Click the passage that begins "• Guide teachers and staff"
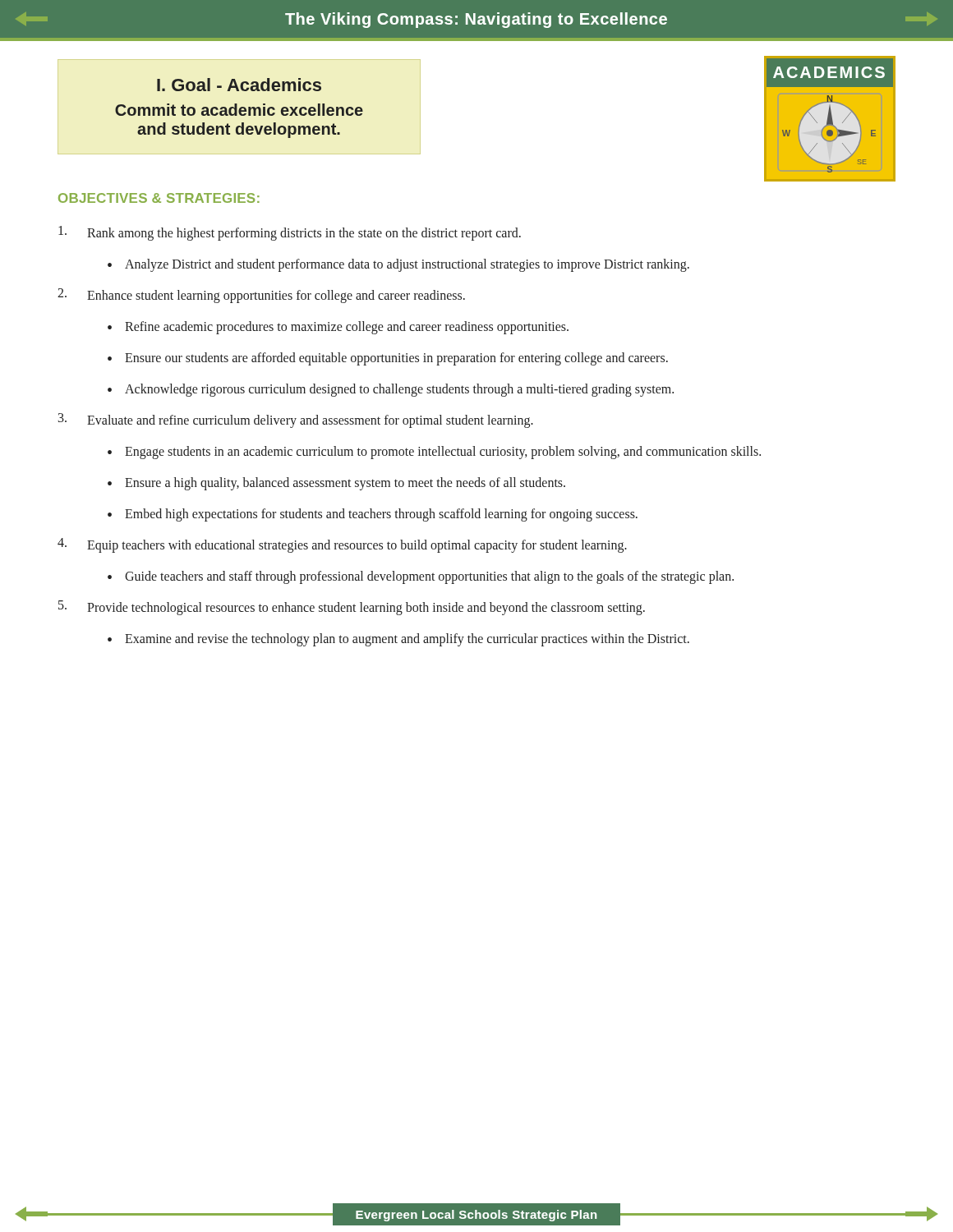The width and height of the screenshot is (953, 1232). 421,577
